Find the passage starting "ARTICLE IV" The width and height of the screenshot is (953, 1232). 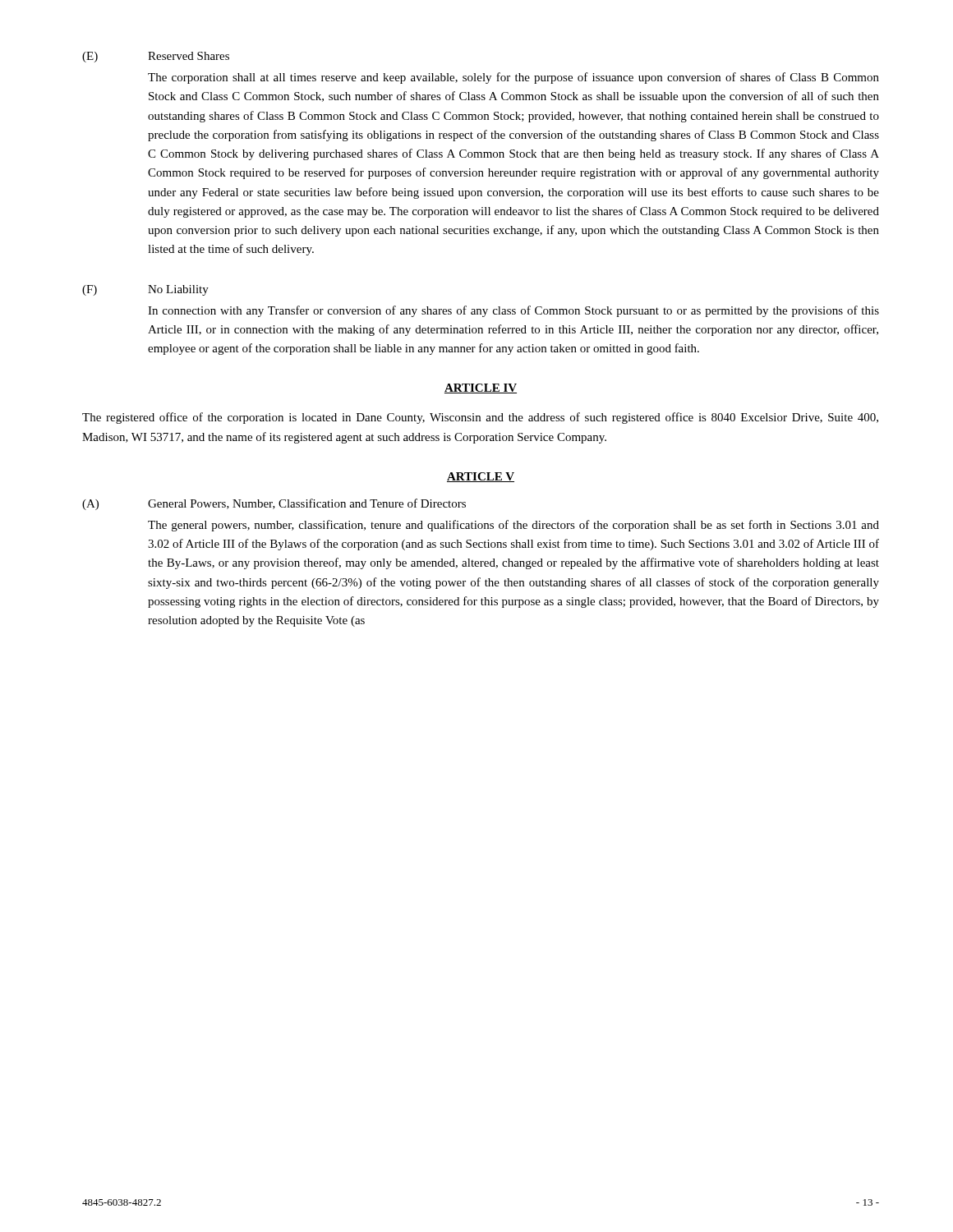(481, 388)
